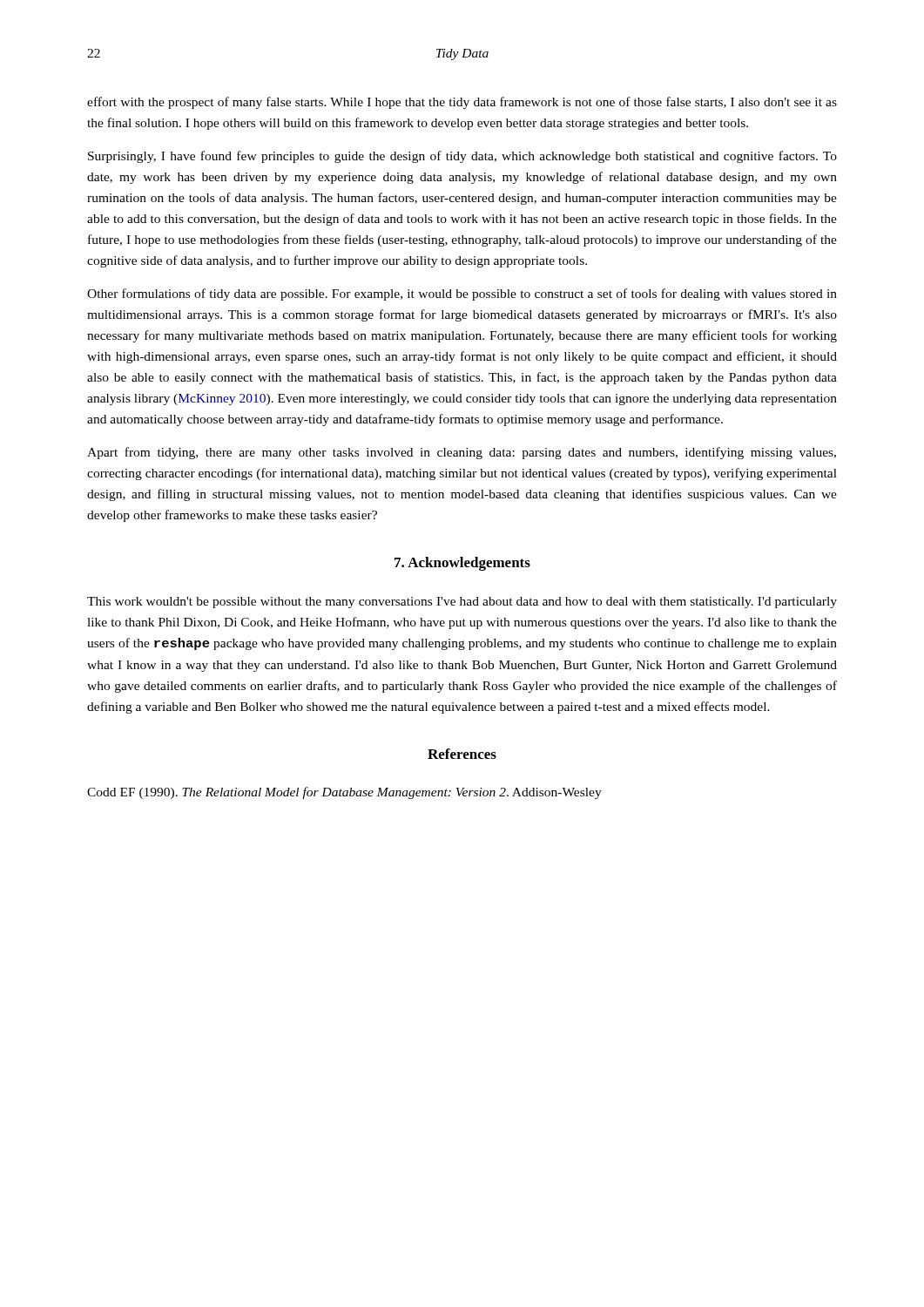Locate the text block containing "Apart from tidying,"
The height and width of the screenshot is (1307, 924).
(462, 484)
